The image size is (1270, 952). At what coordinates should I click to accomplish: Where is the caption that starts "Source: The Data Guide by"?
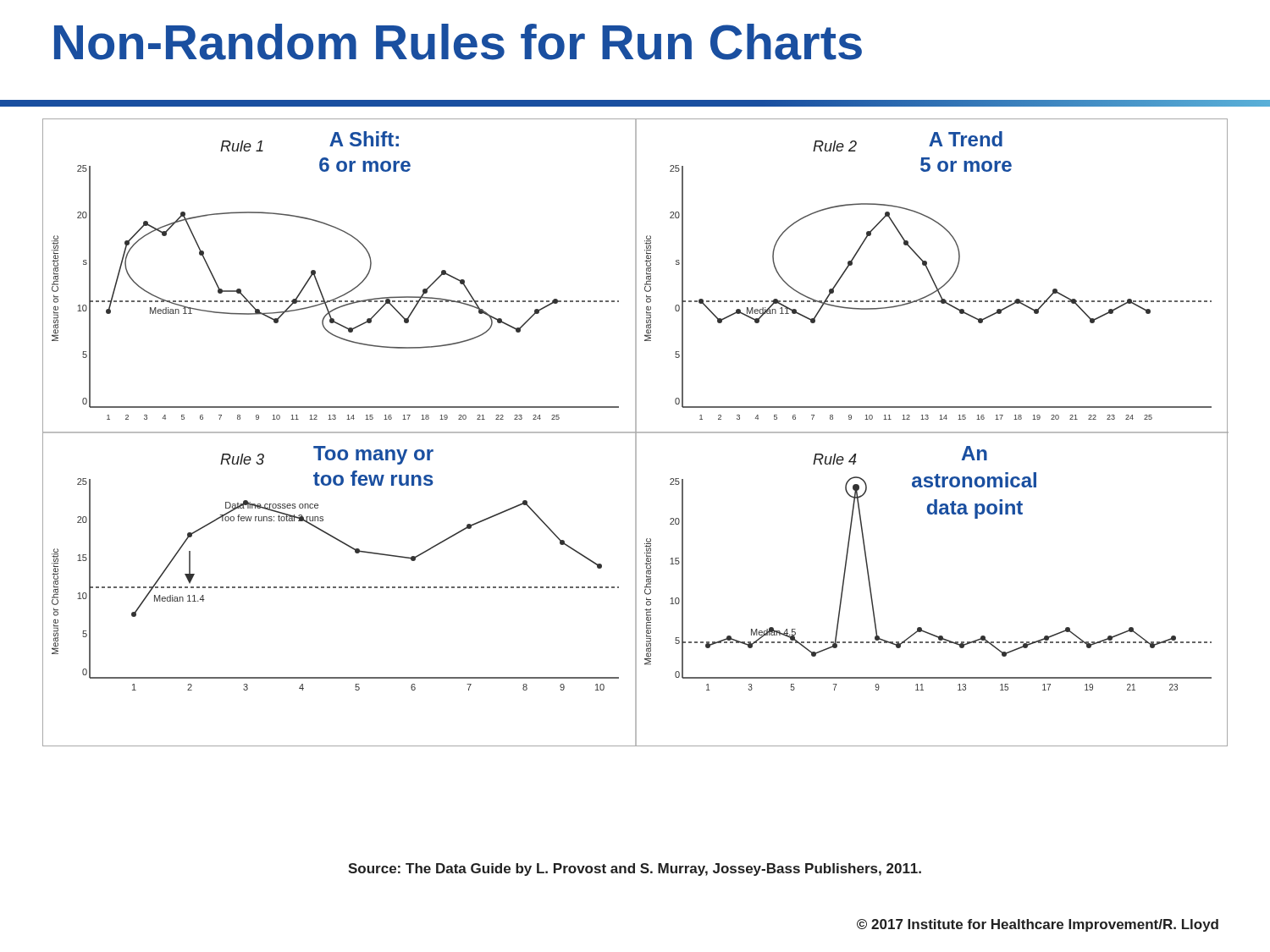click(635, 869)
